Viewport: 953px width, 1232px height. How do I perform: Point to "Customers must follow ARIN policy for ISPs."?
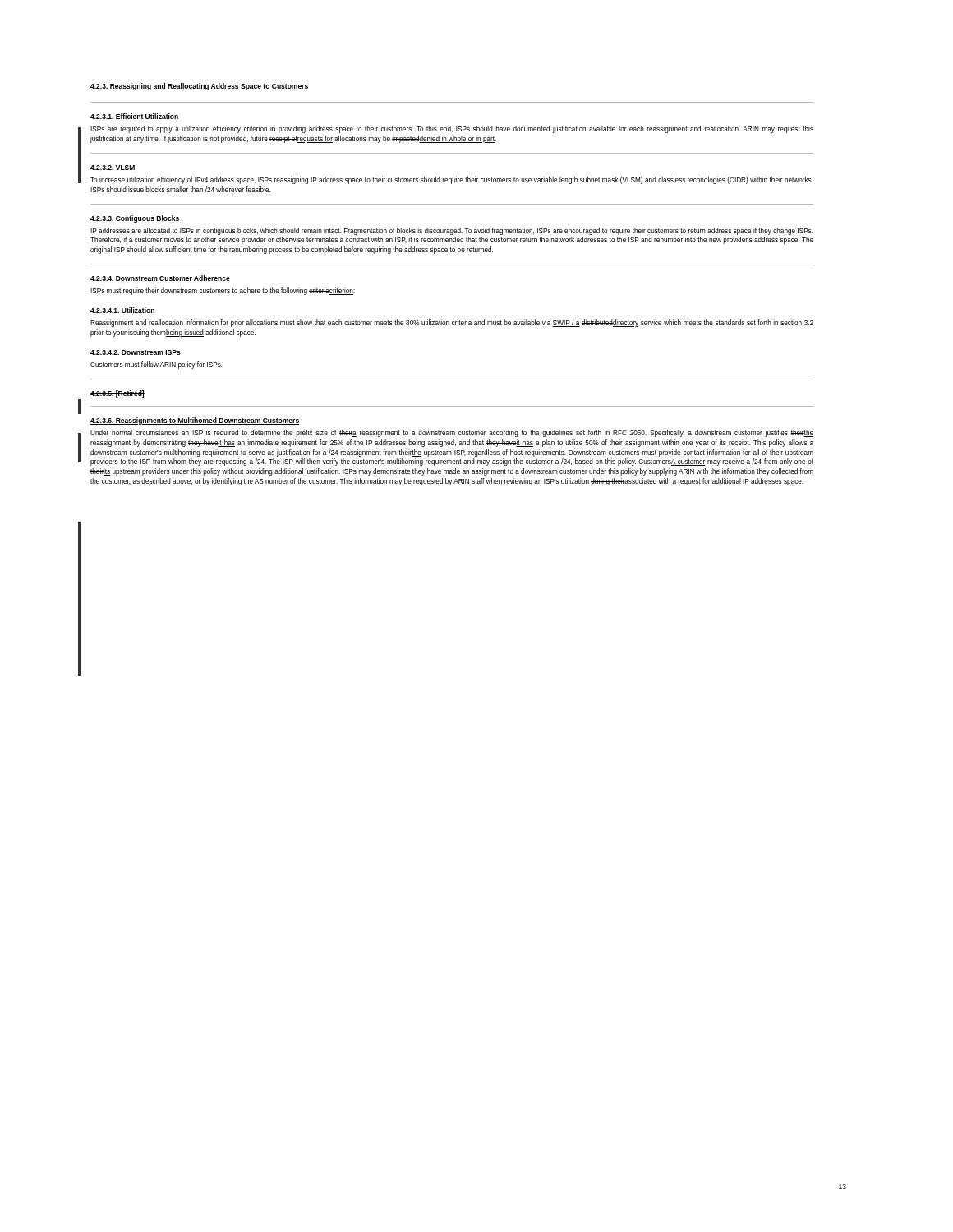[x=157, y=365]
